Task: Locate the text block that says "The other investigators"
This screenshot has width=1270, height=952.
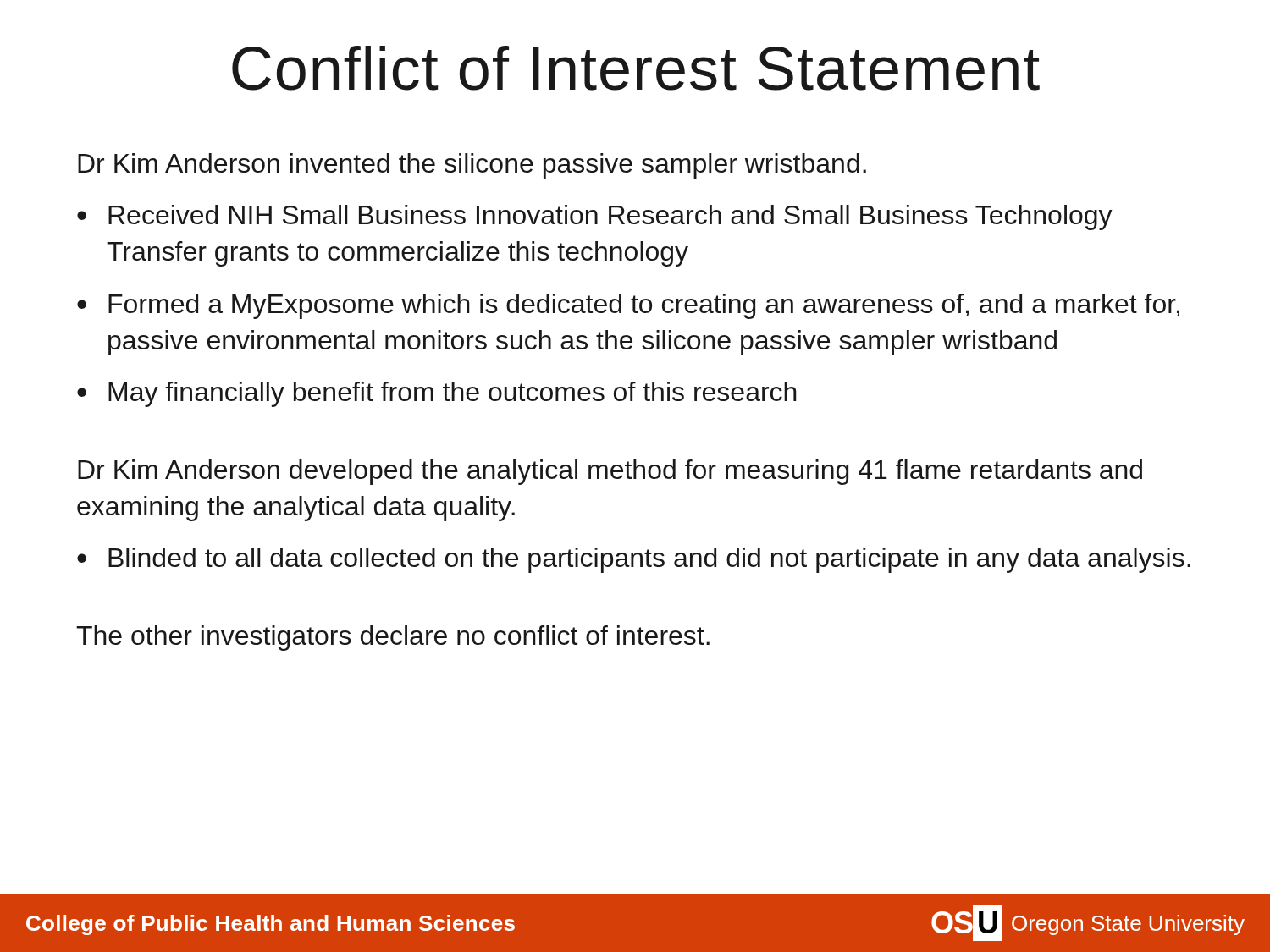Action: [x=394, y=635]
